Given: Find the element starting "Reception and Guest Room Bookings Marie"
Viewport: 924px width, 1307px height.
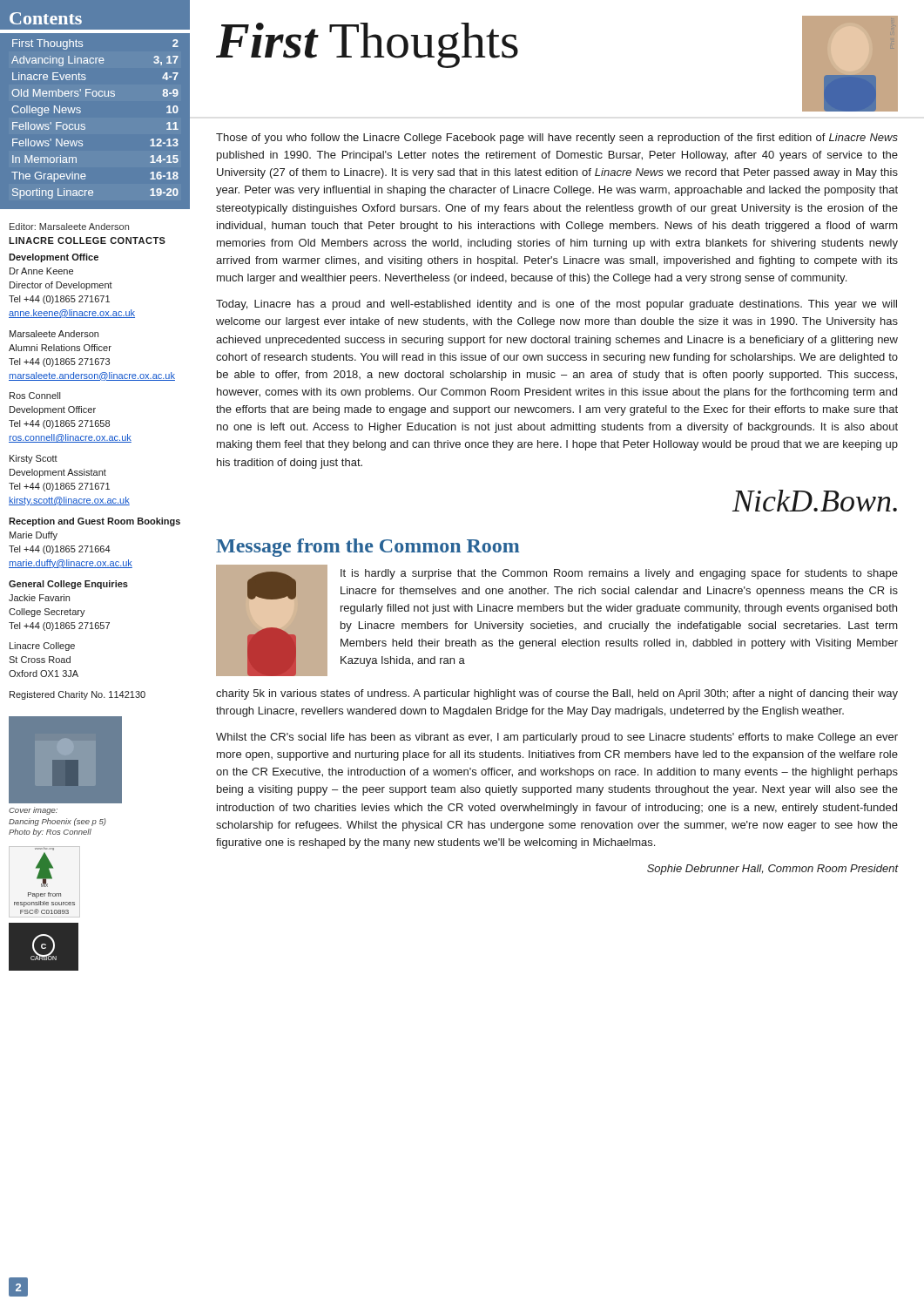Looking at the screenshot, I should (x=95, y=542).
